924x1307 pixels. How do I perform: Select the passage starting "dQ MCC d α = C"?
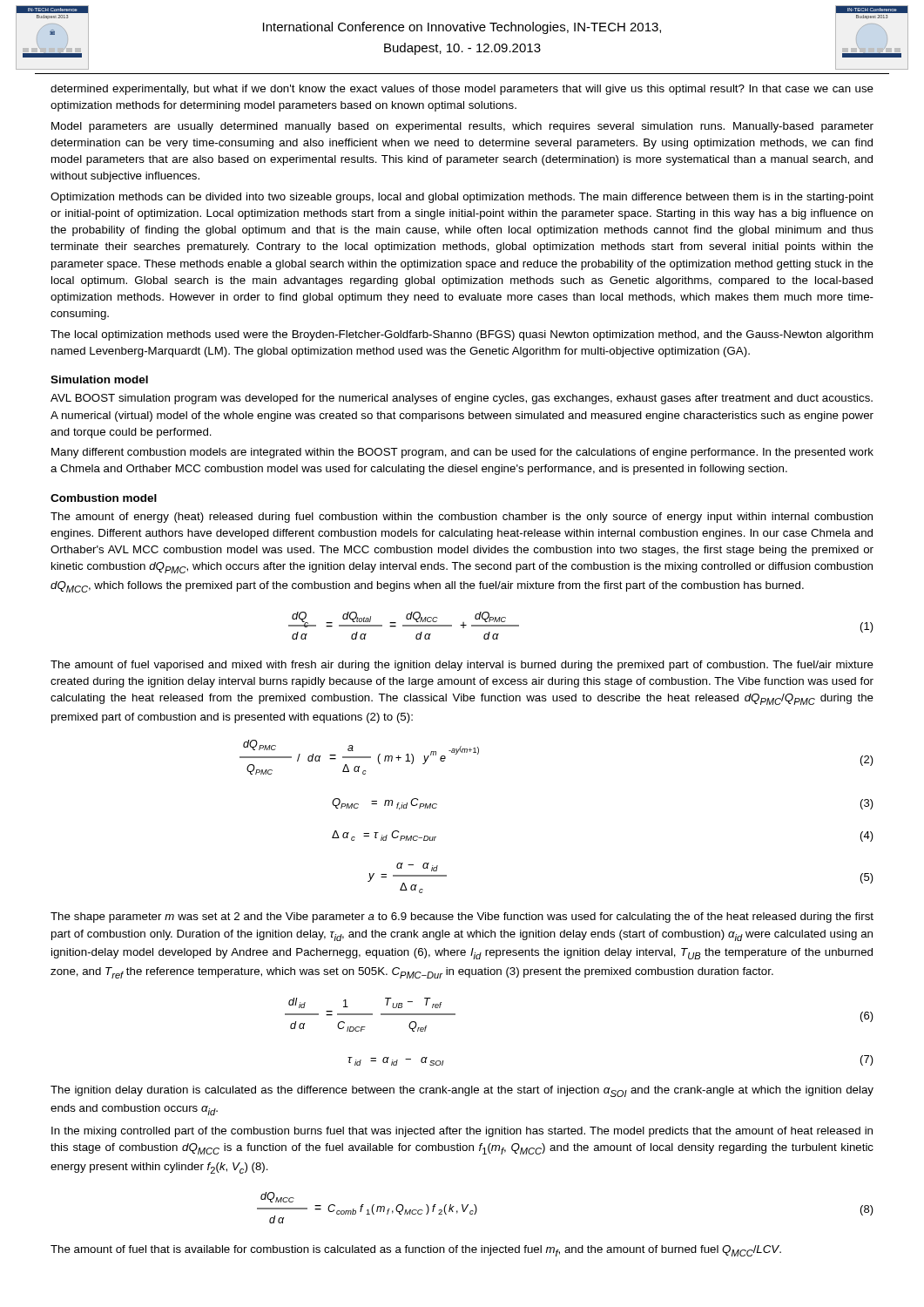point(277,1197)
